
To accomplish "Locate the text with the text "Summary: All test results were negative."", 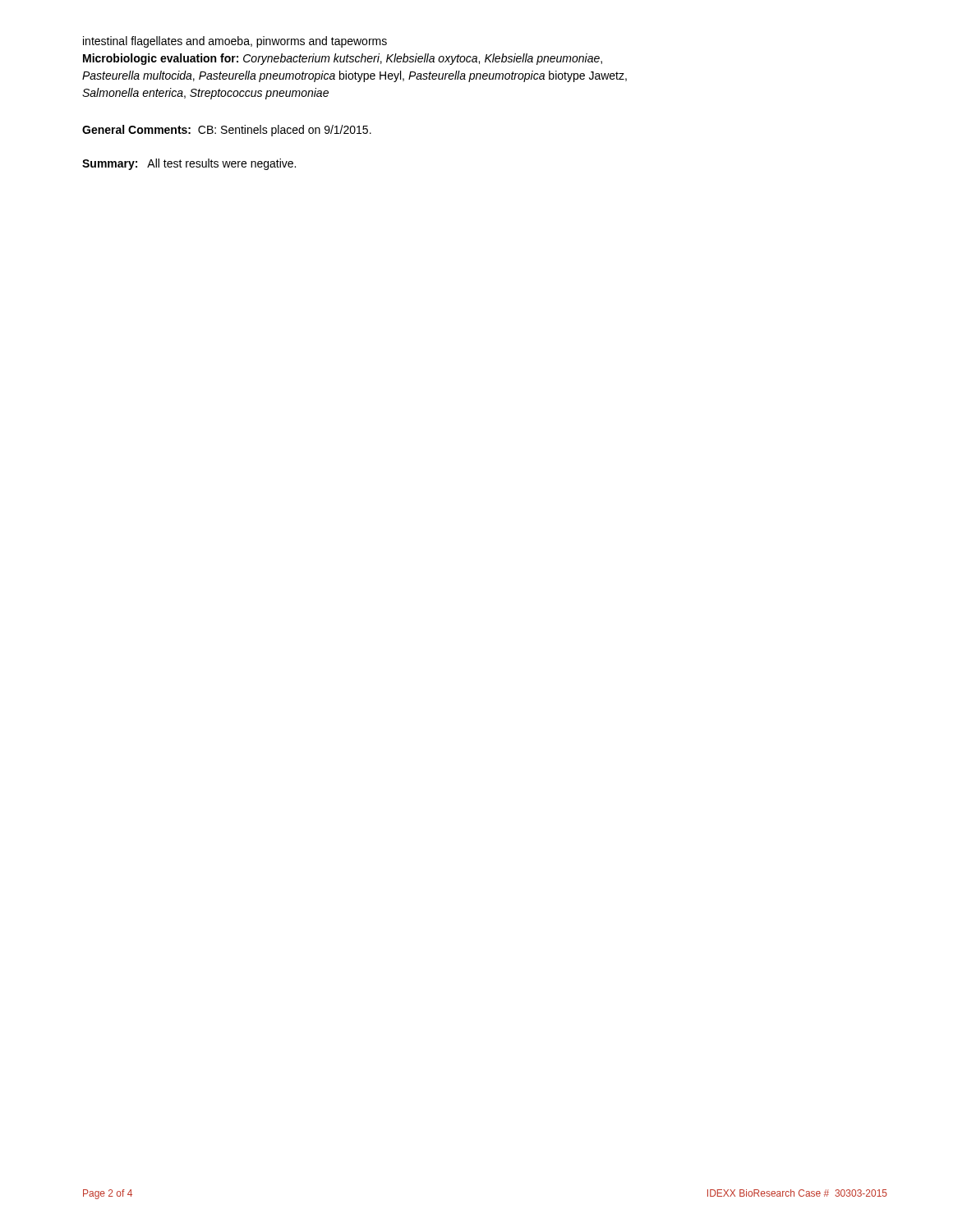I will coord(190,163).
